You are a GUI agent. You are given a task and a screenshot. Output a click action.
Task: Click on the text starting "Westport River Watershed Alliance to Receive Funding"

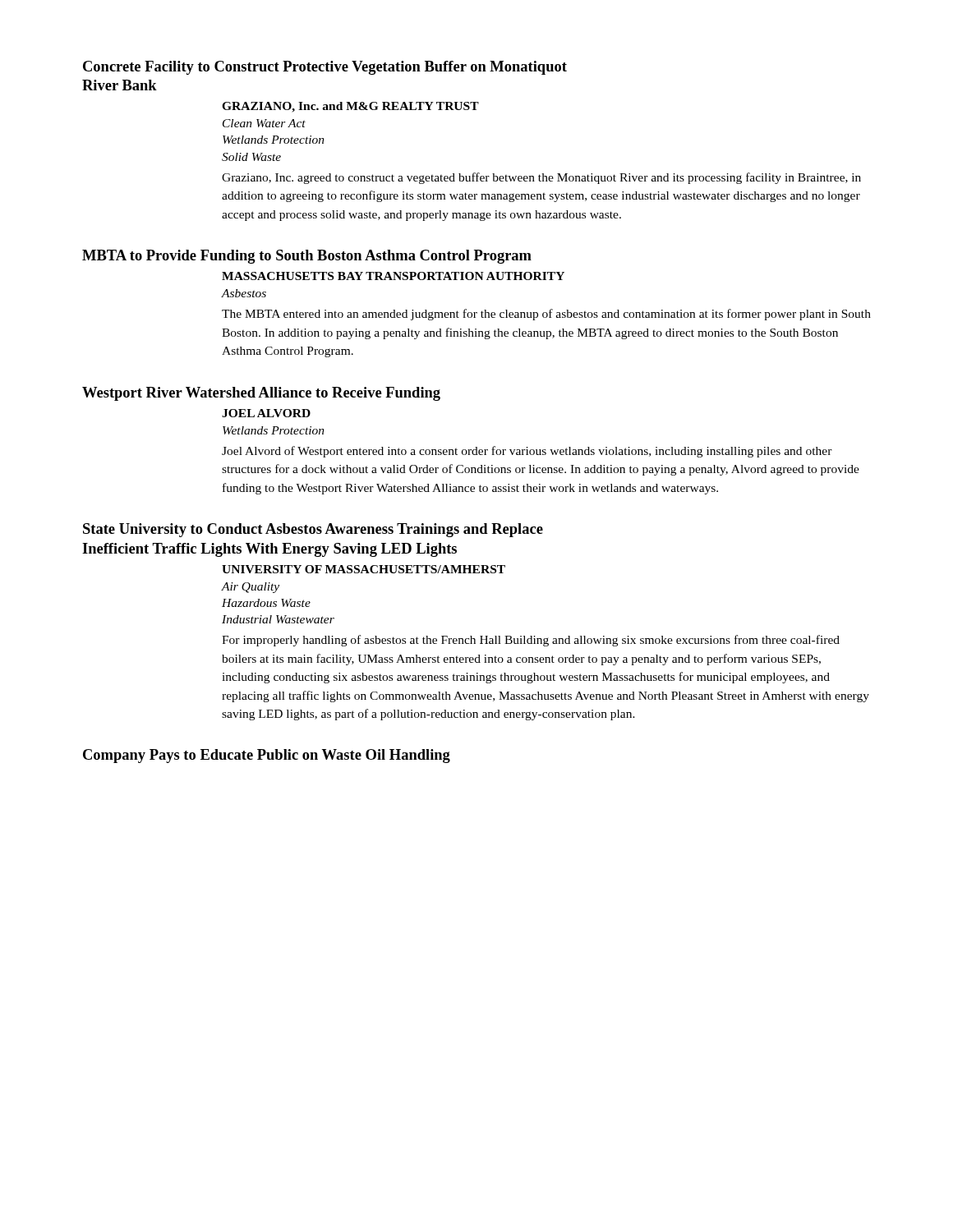point(261,392)
